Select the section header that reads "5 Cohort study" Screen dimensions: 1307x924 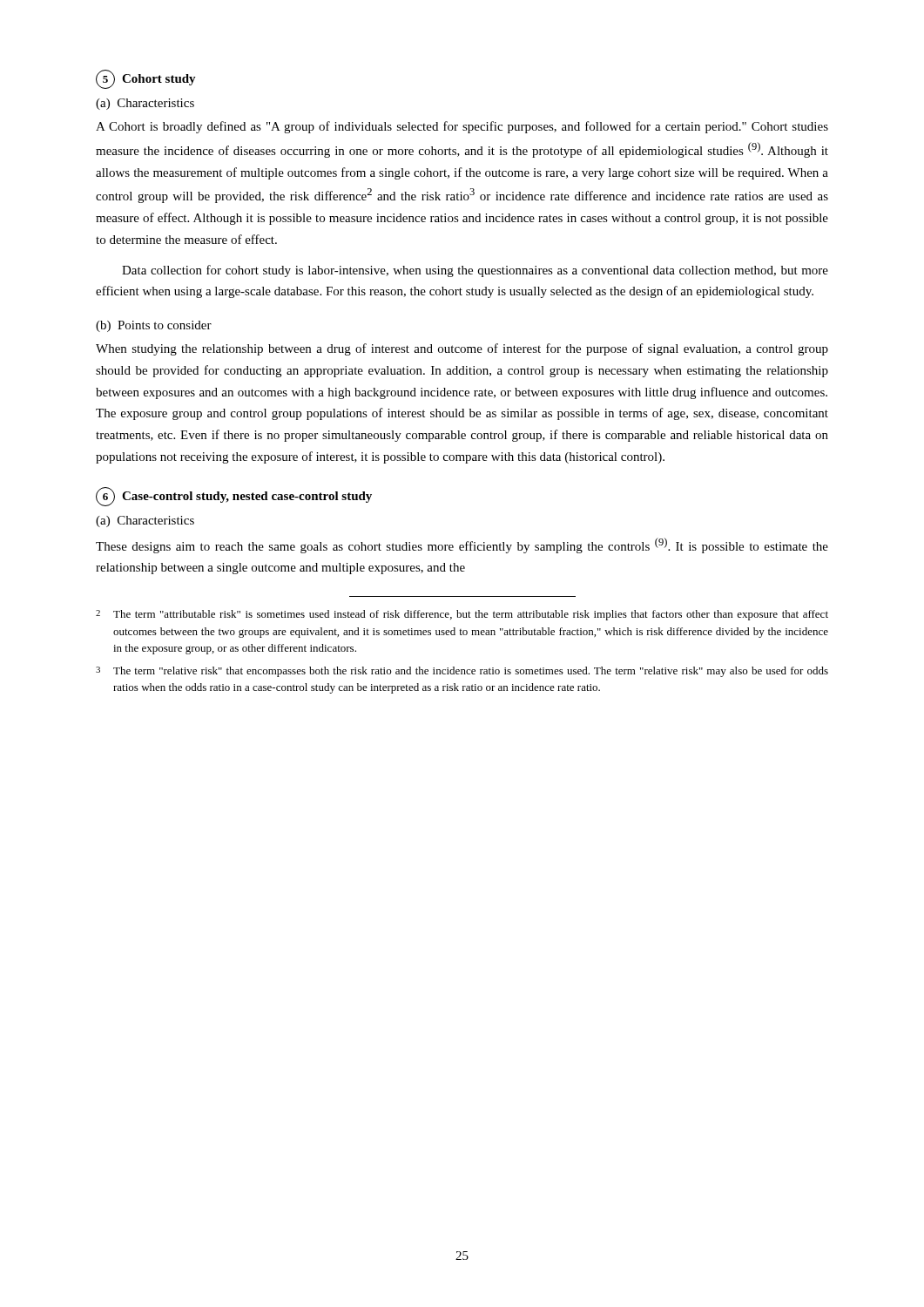[x=146, y=79]
